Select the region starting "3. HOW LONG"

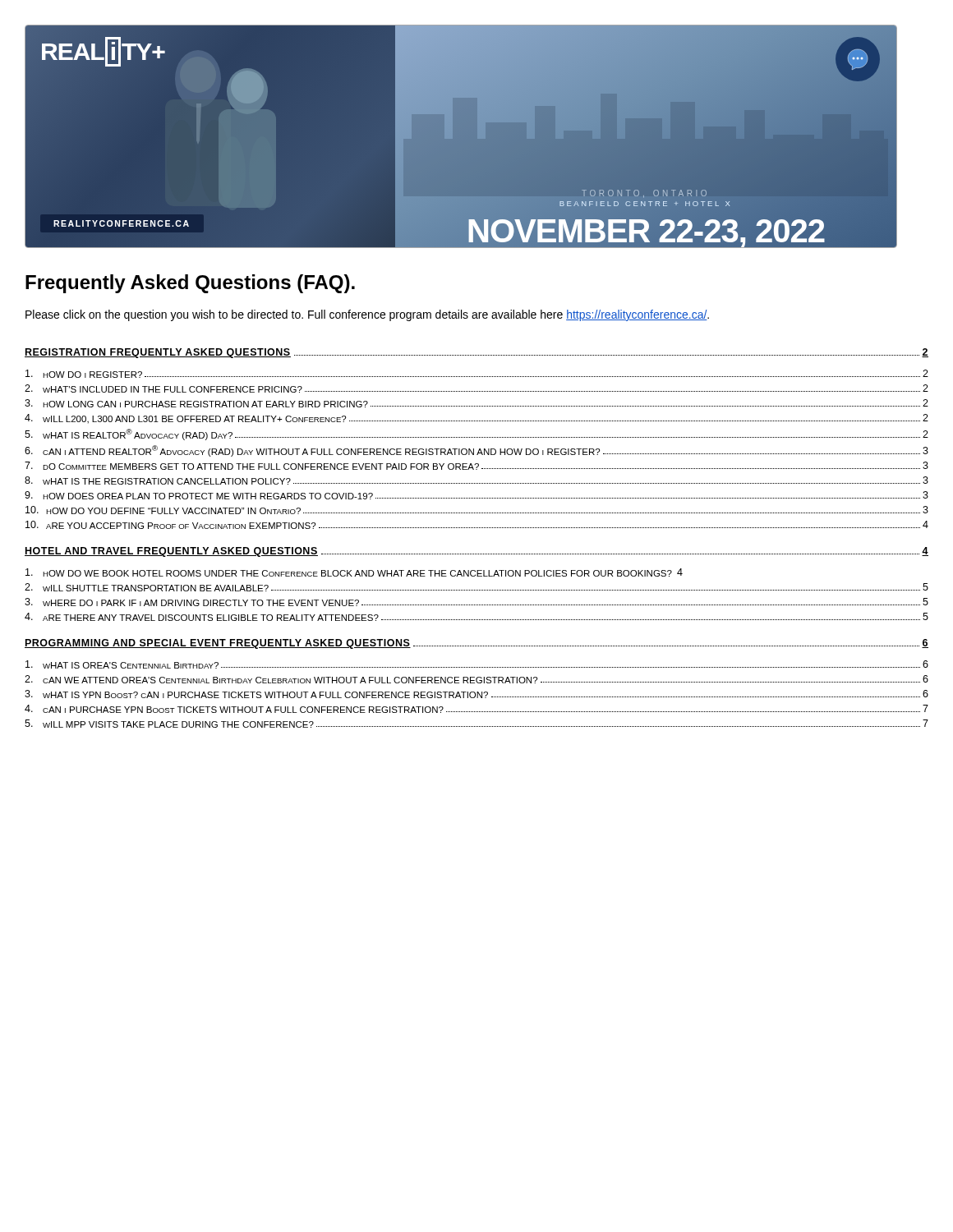coord(476,404)
